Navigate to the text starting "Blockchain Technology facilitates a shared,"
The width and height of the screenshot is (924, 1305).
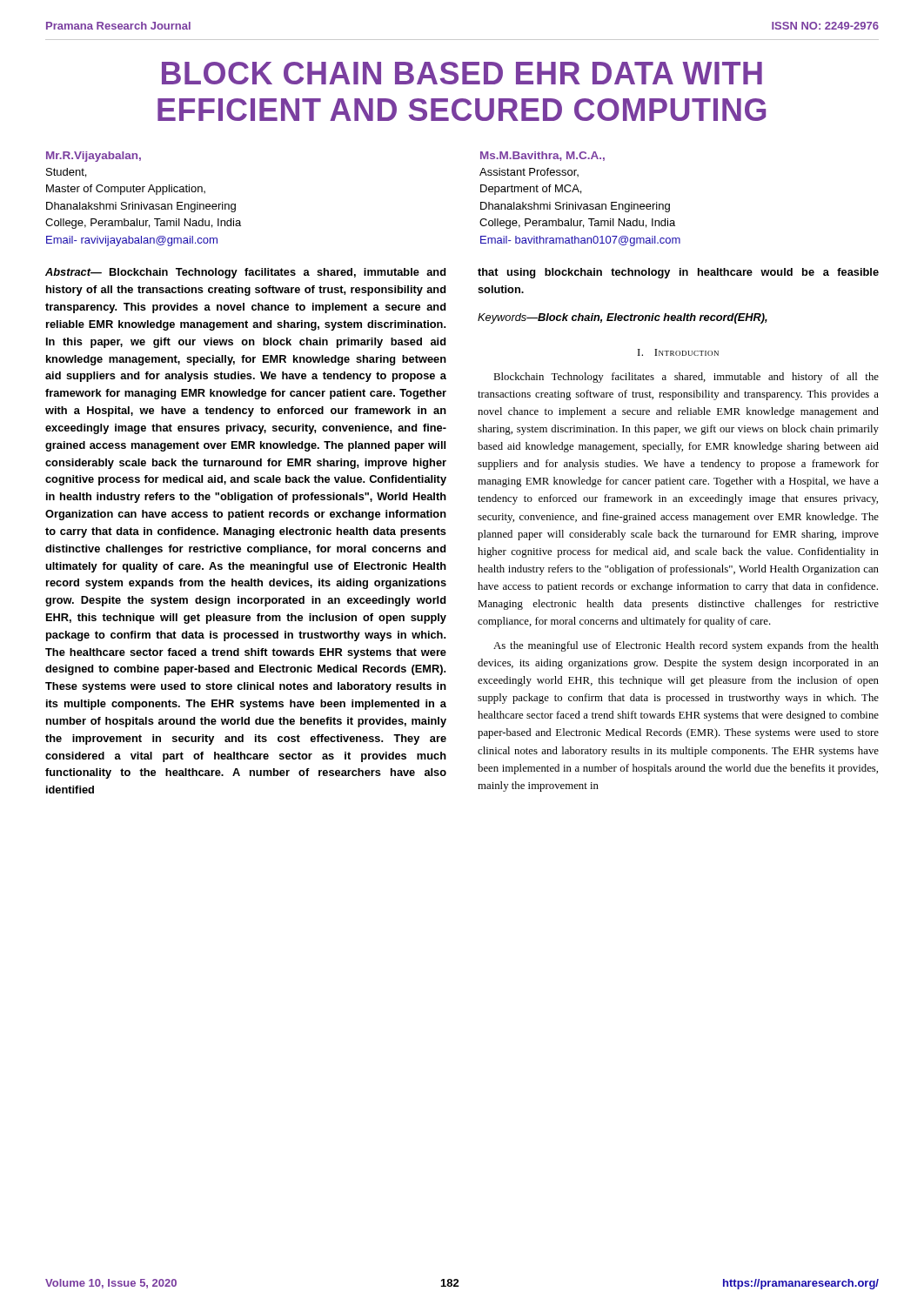click(x=678, y=499)
